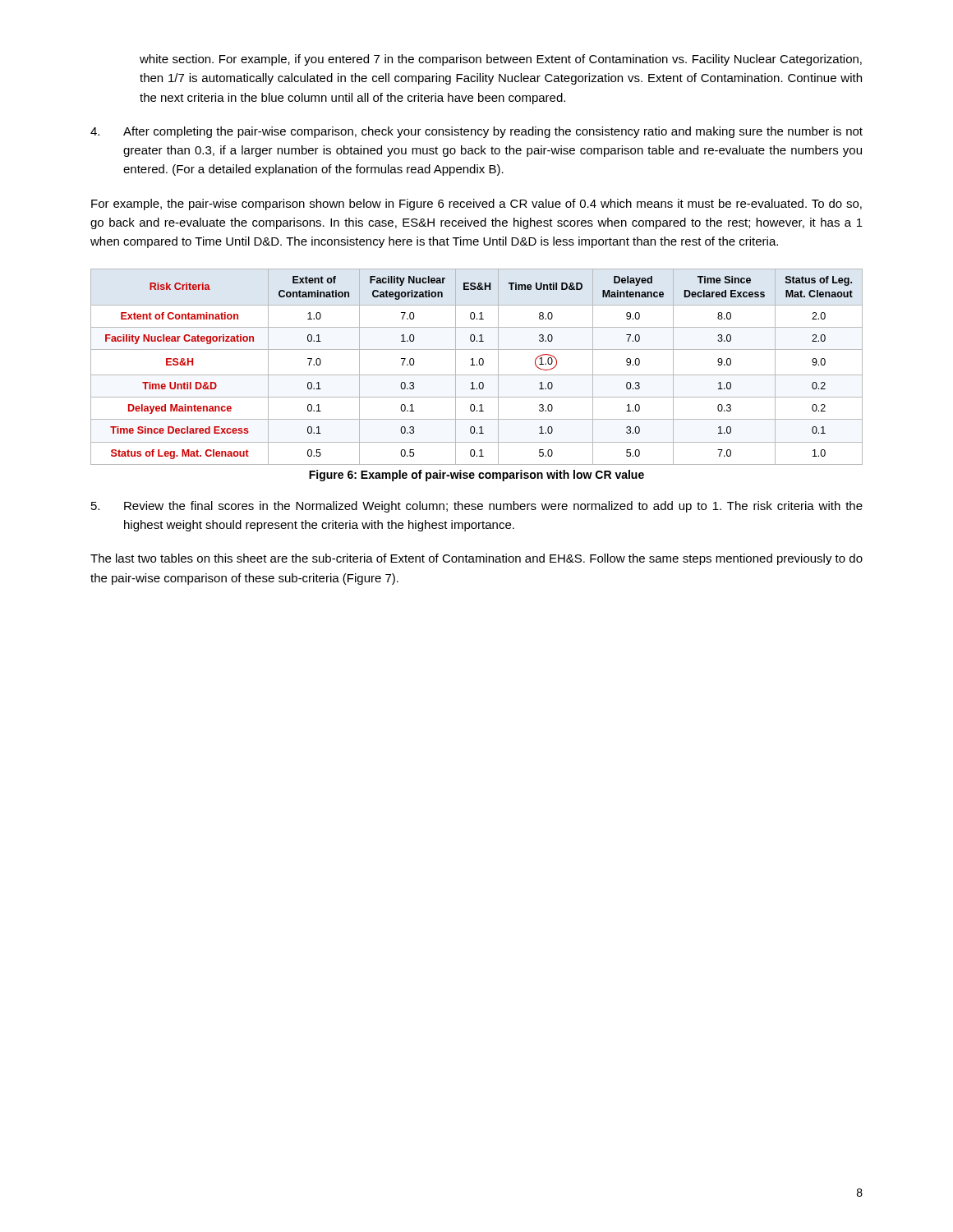Find the text block that reads "For example, the pair-wise comparison shown below"
The height and width of the screenshot is (1232, 953).
(x=476, y=222)
